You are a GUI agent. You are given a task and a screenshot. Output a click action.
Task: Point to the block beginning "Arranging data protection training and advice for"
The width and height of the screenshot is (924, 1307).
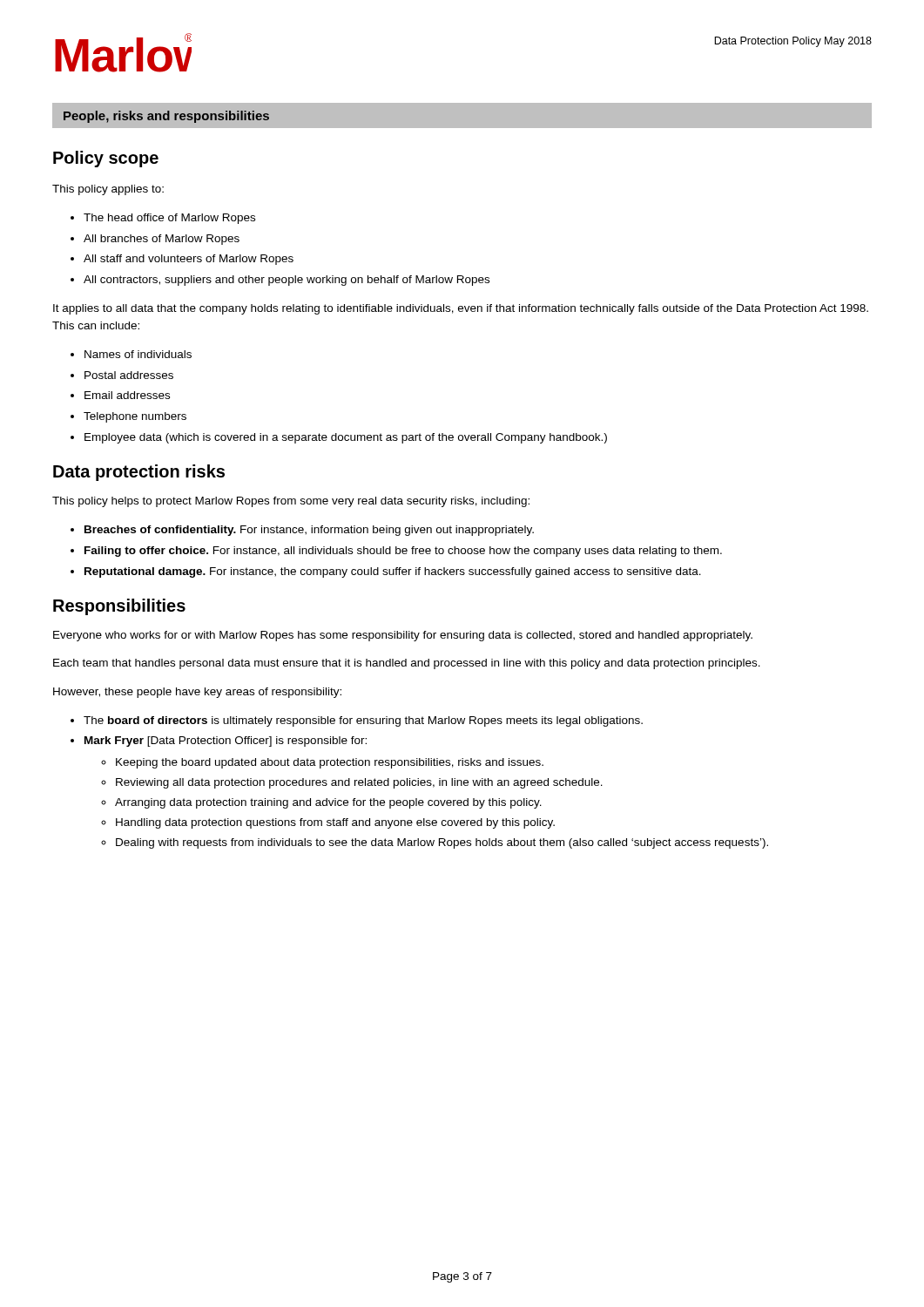click(329, 802)
